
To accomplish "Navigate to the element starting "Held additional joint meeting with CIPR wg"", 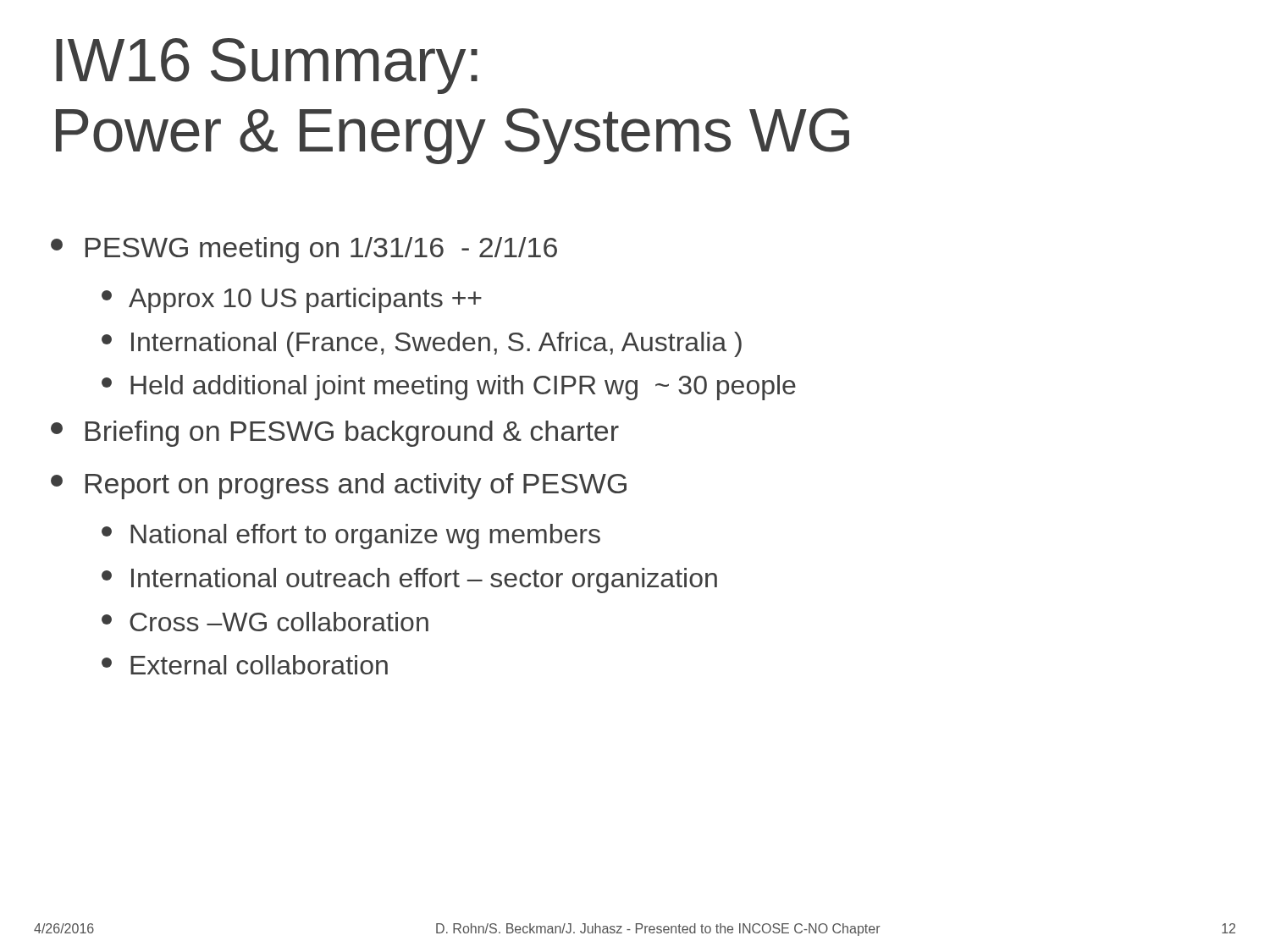I will point(449,386).
